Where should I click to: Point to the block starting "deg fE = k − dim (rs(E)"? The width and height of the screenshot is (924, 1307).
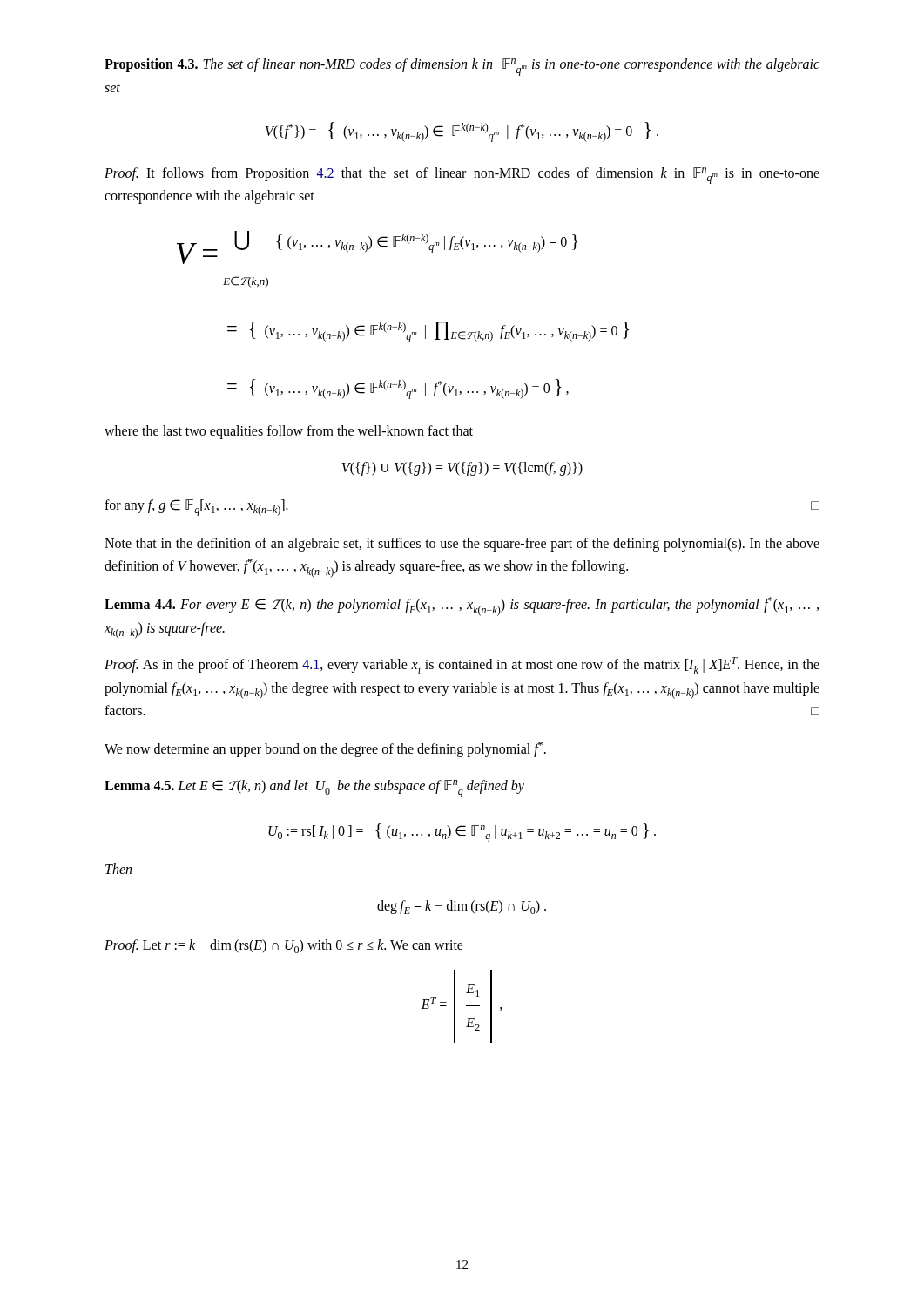462,908
